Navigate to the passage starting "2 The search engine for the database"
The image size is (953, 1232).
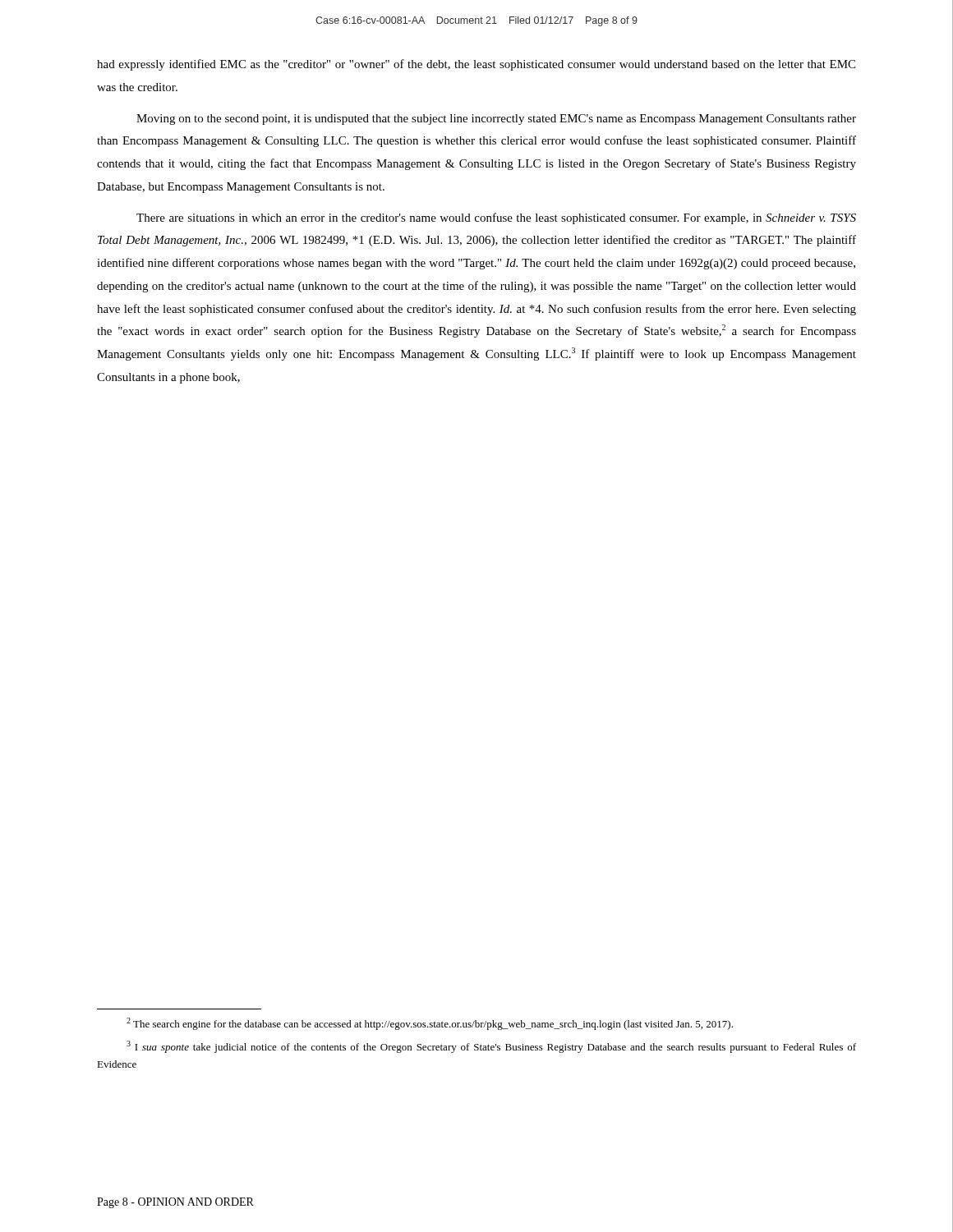(430, 1023)
